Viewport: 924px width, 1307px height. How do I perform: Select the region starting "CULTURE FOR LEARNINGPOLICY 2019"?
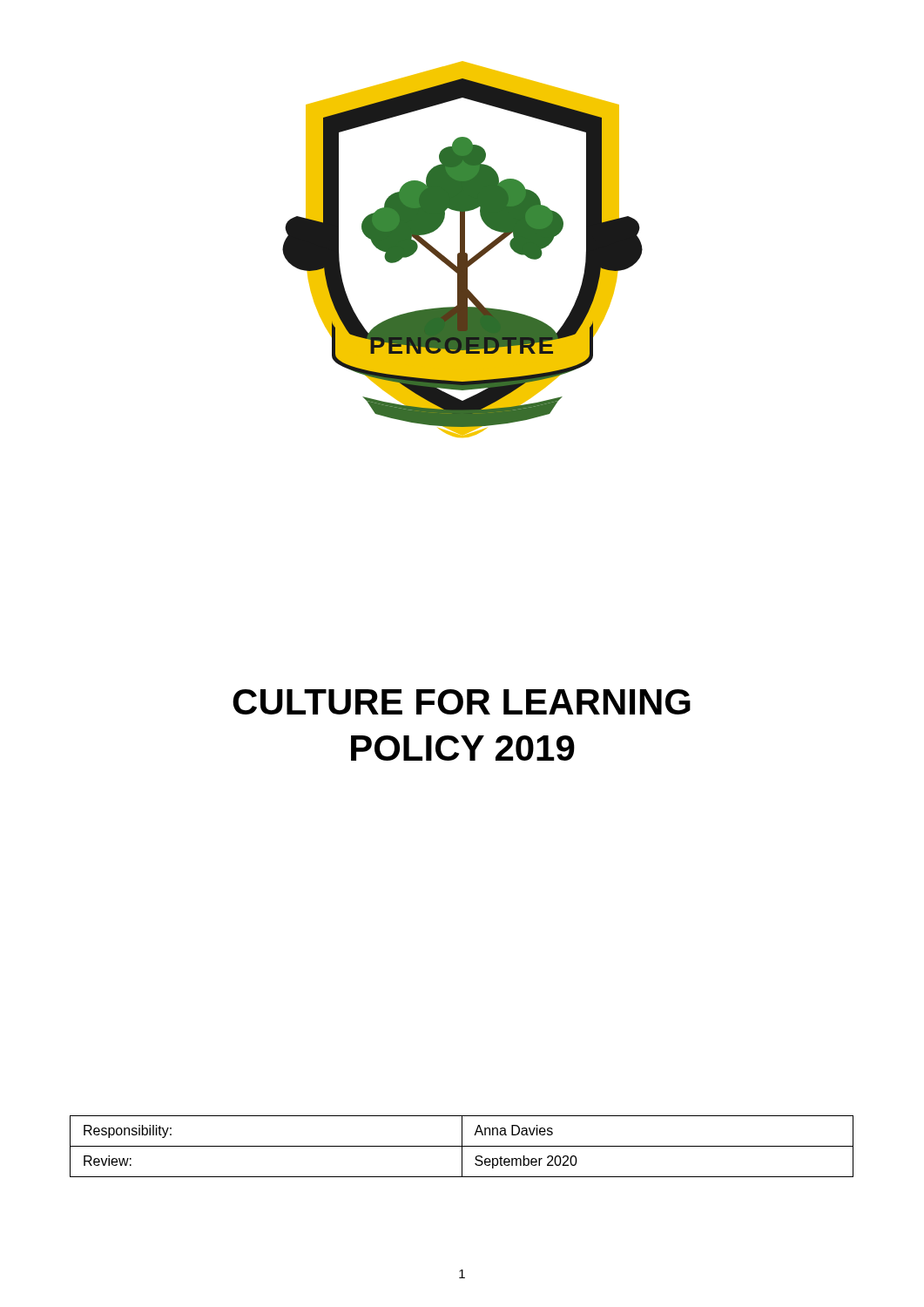point(462,725)
